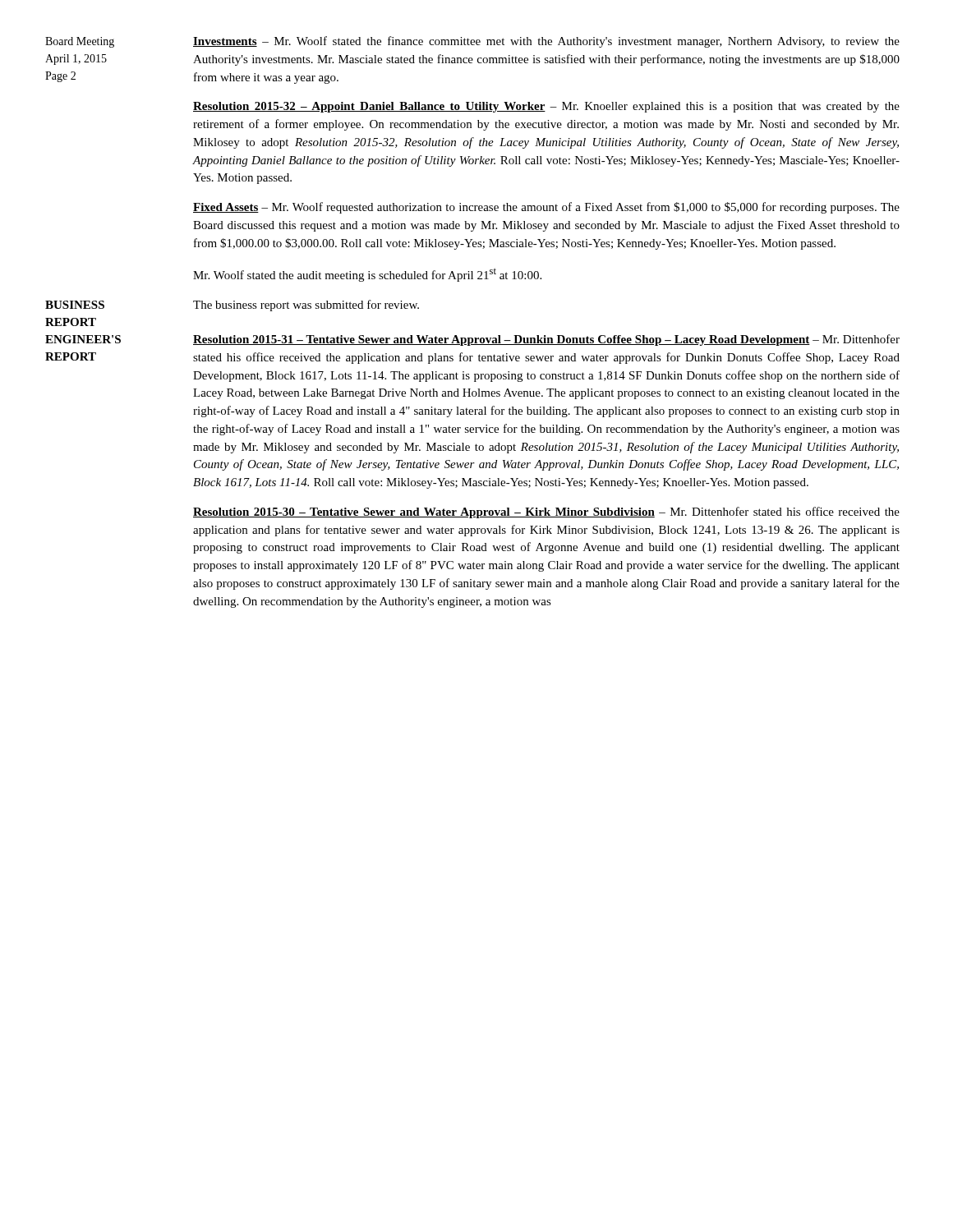
Task: Locate the text block with the text "Fixed Assets – Mr. Woolf requested authorization"
Action: [546, 226]
